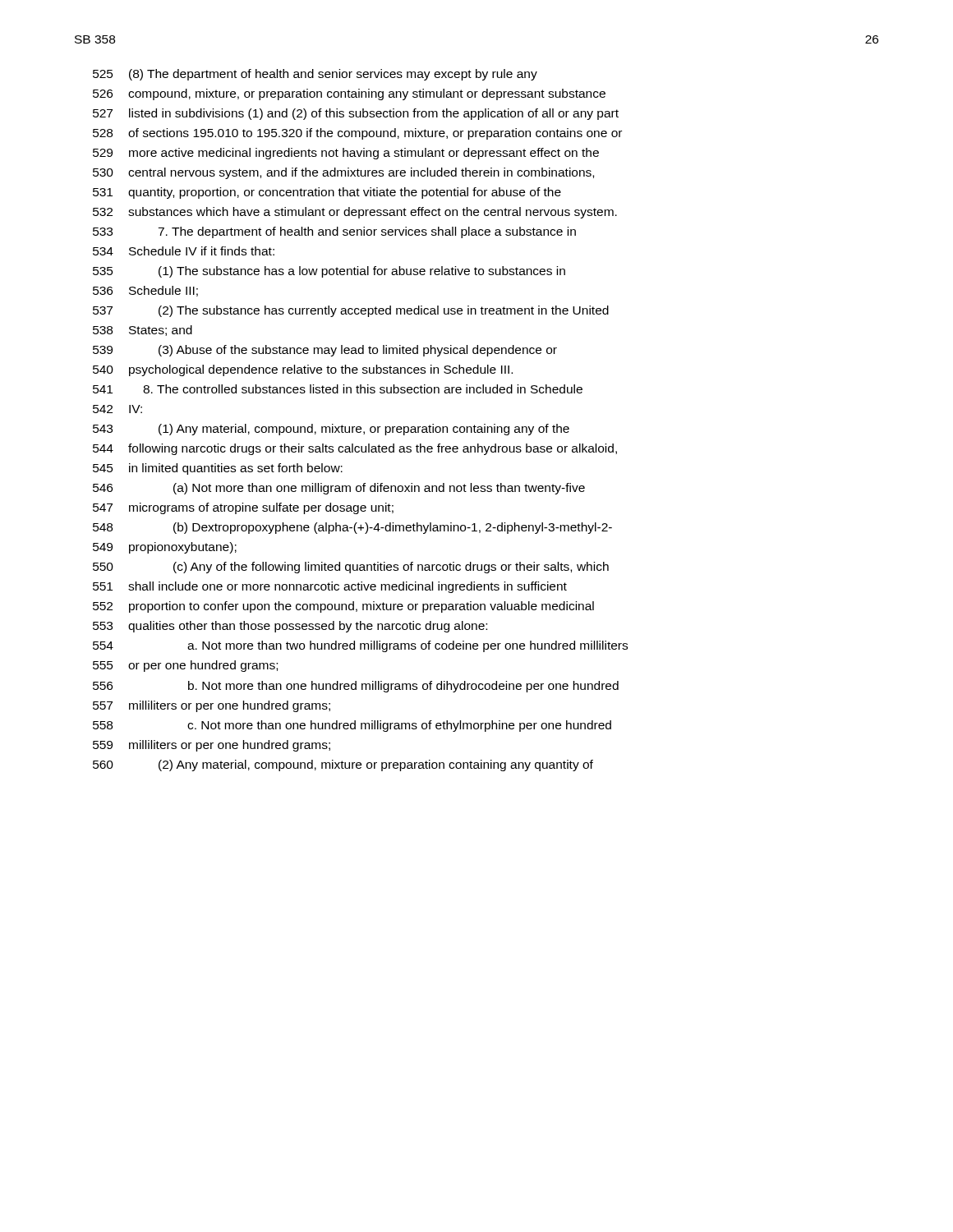Locate the text containing "542 IV:"
The image size is (953, 1232).
(x=98, y=409)
